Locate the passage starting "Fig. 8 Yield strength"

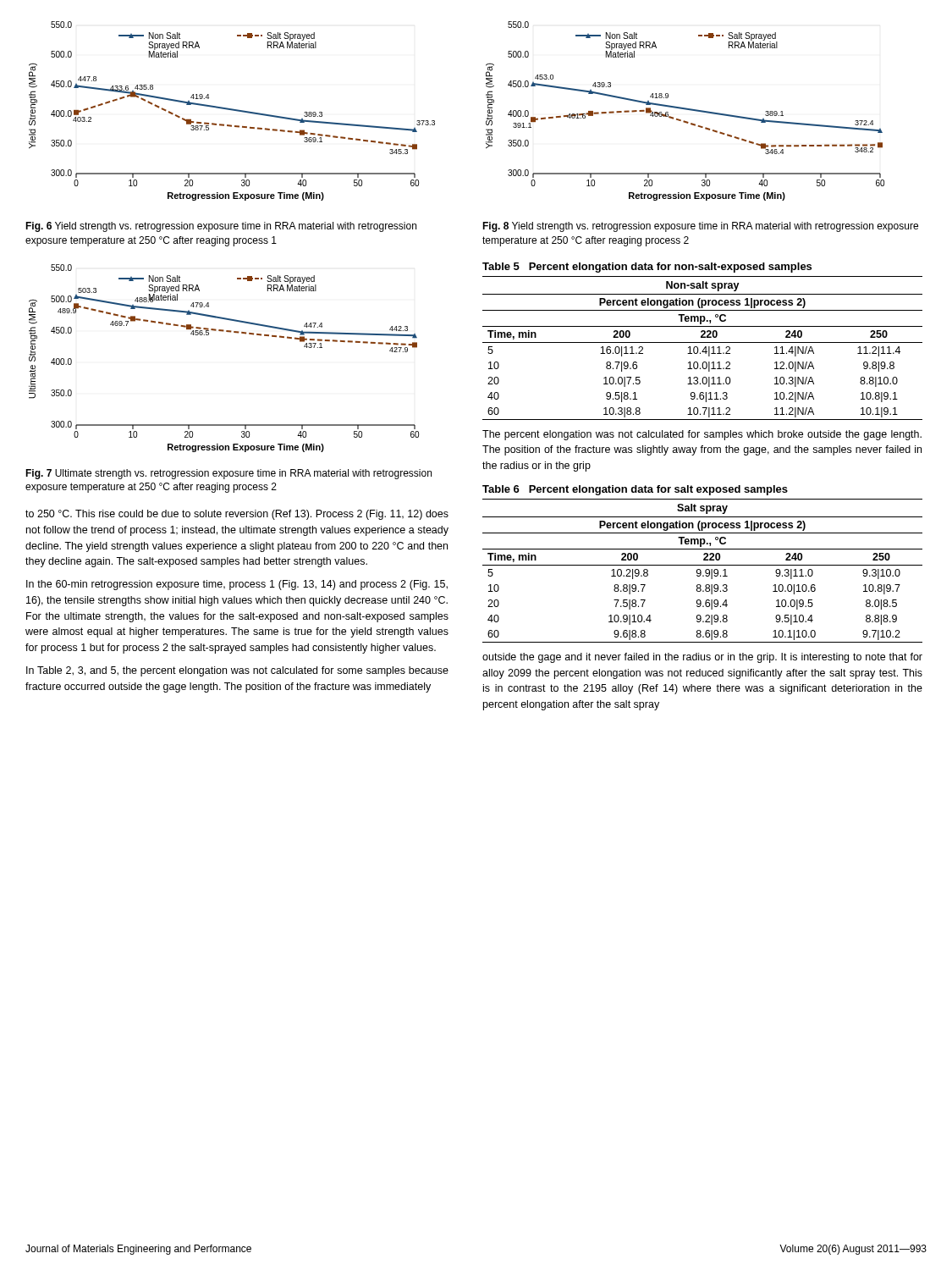point(700,233)
